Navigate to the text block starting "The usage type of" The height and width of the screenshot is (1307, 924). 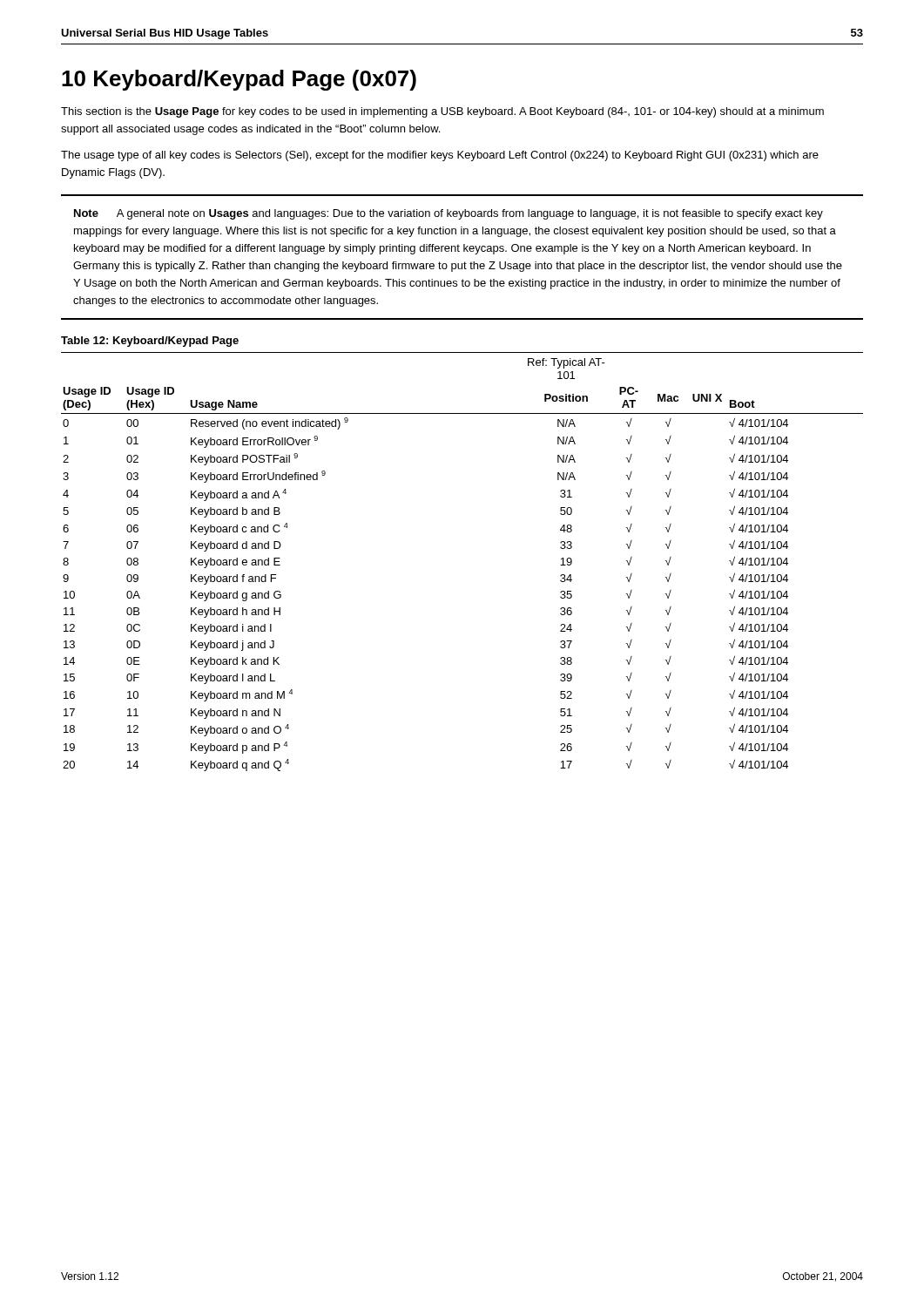440,164
